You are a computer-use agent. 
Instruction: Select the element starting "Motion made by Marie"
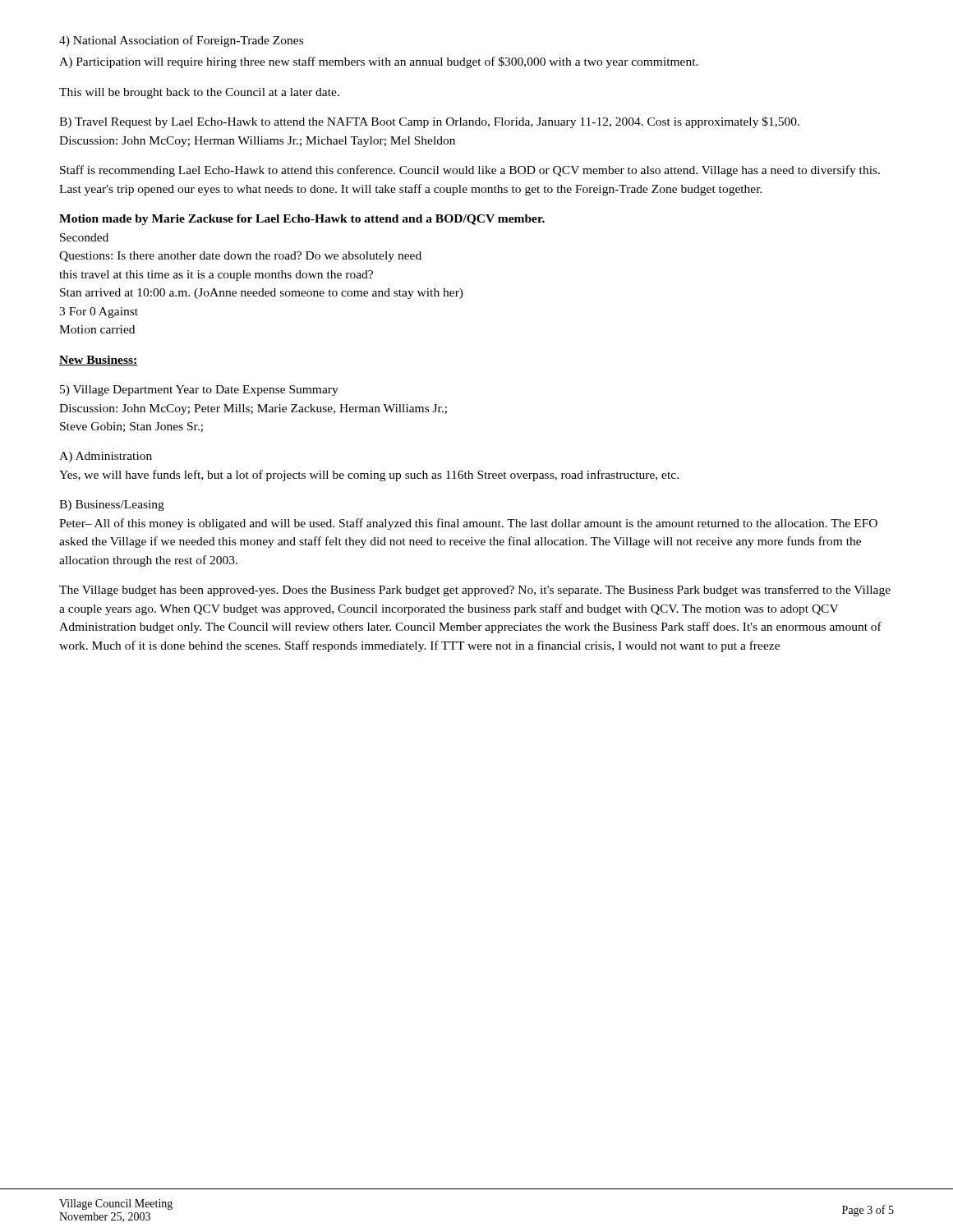click(x=302, y=274)
